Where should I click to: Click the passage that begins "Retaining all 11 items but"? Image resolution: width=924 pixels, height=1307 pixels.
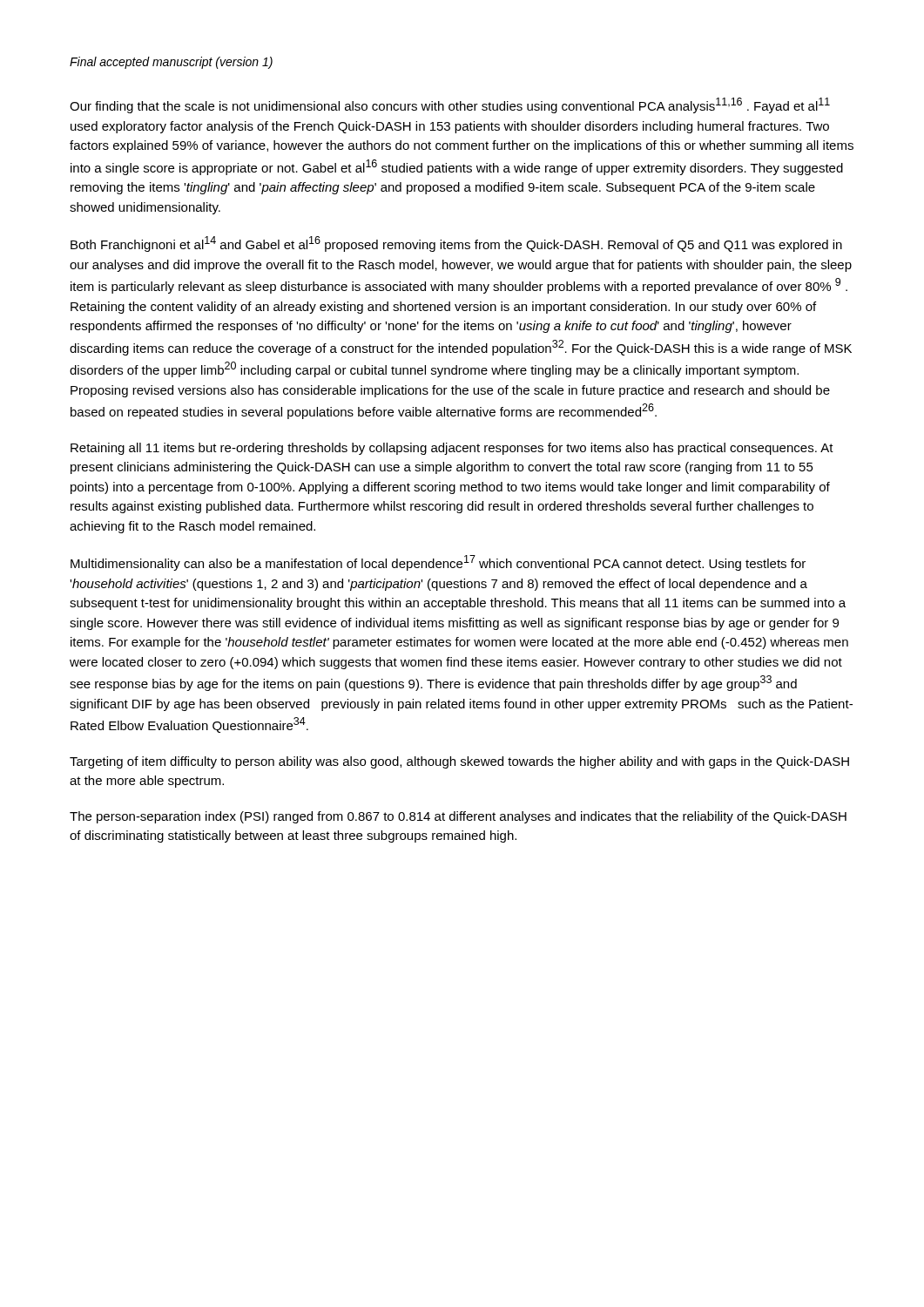[x=451, y=486]
